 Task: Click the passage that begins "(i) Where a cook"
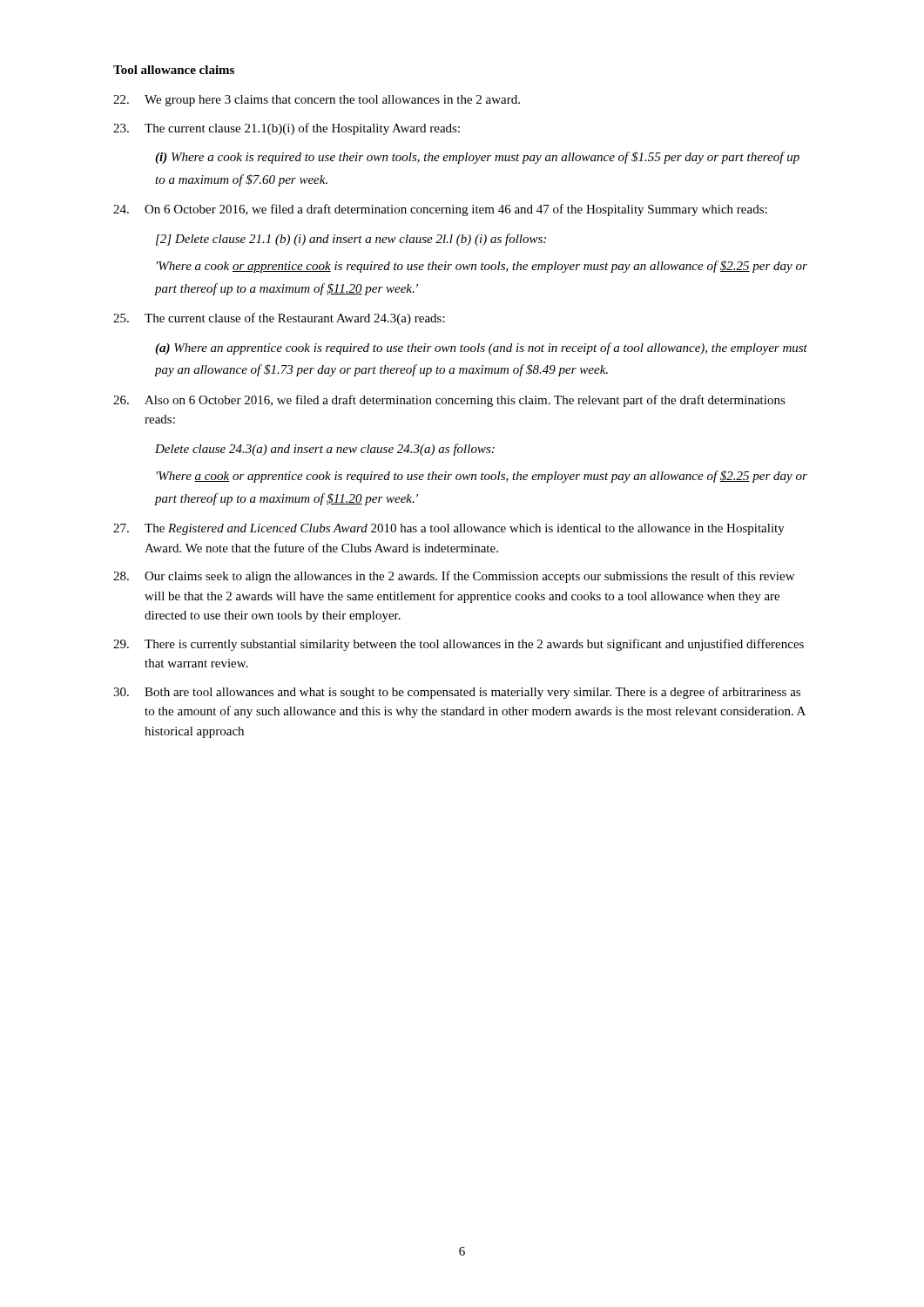477,168
